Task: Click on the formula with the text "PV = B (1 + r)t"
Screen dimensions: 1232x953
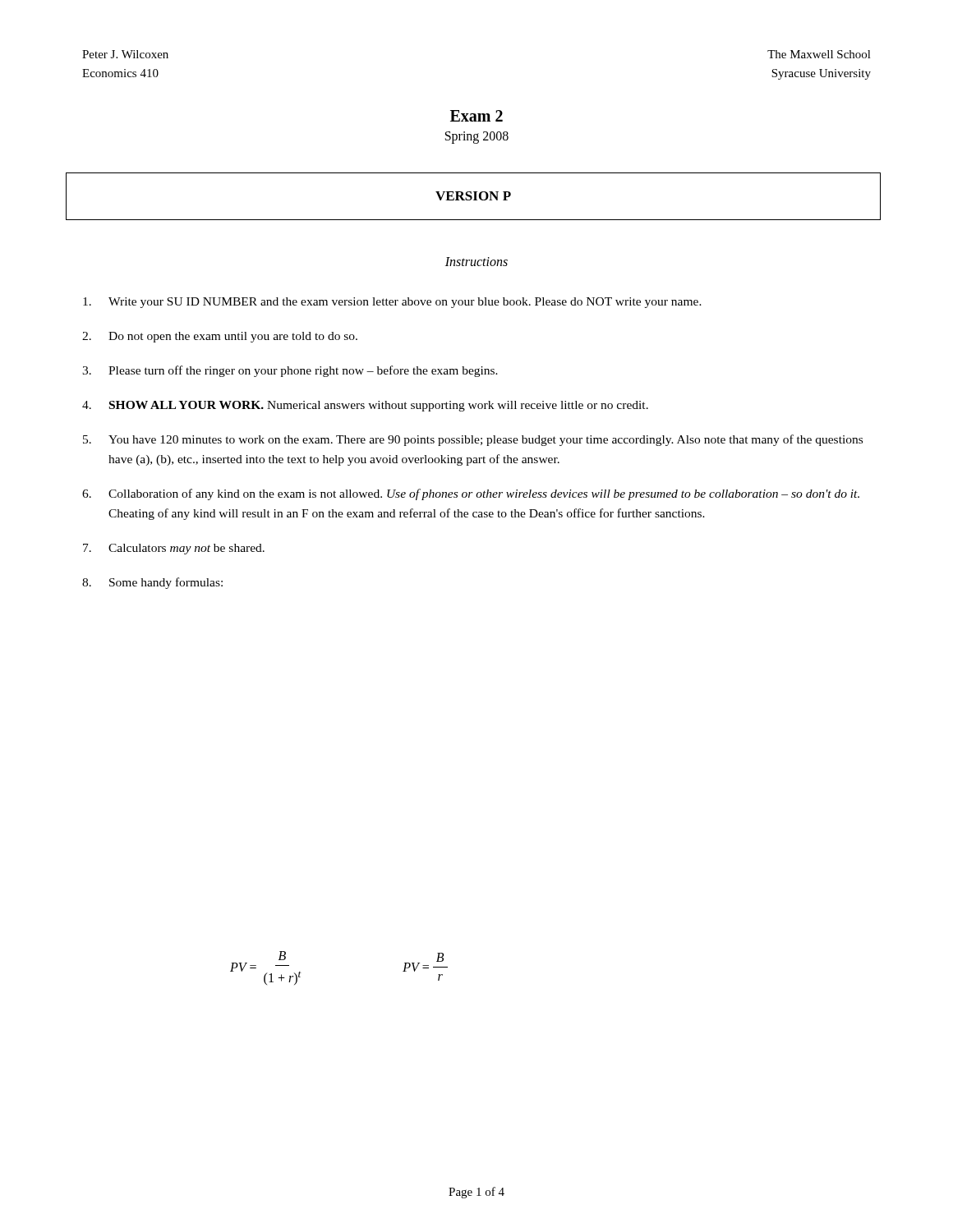Action: [x=267, y=967]
